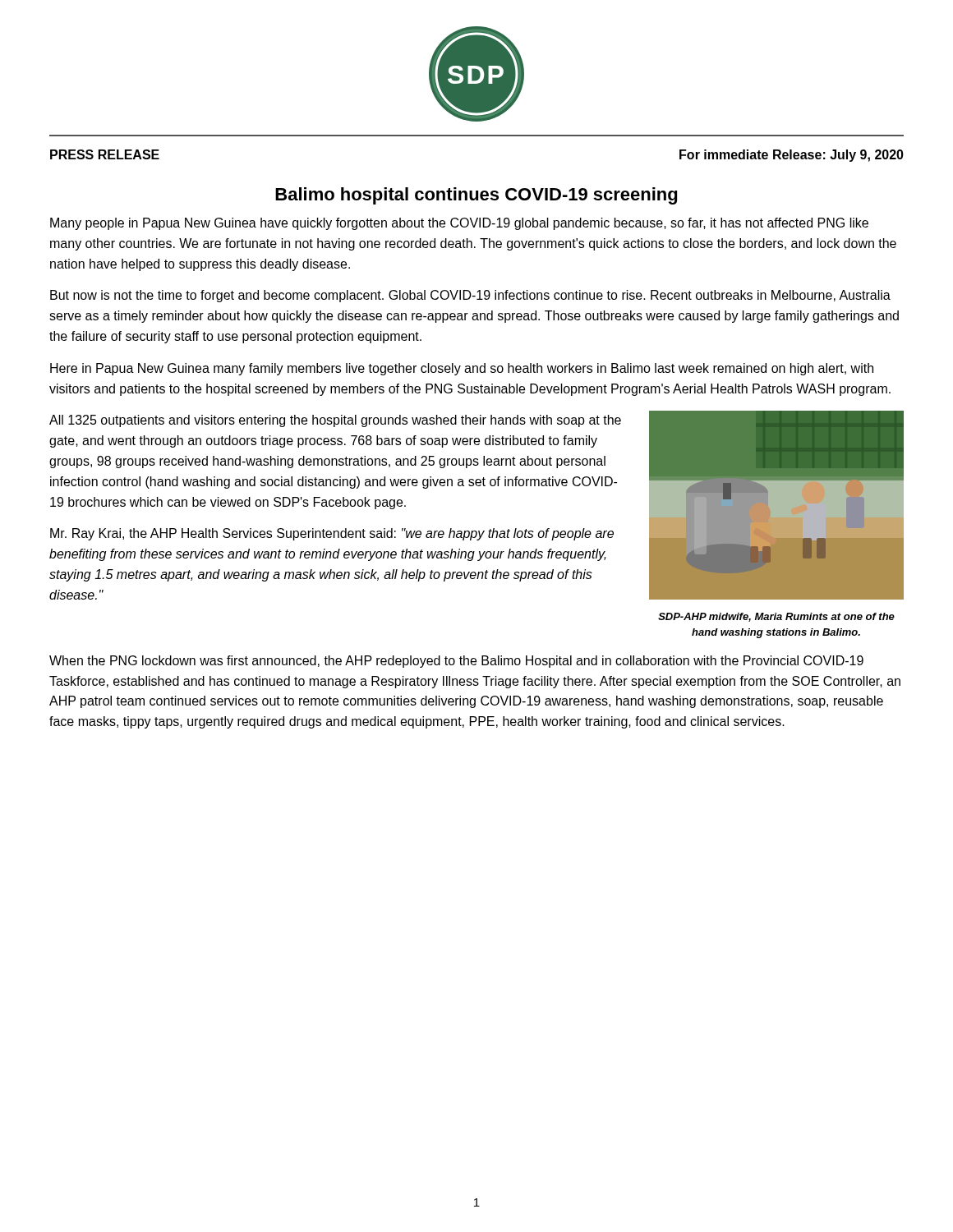The height and width of the screenshot is (1232, 953).
Task: Navigate to the text block starting "When the PNG lockdown was"
Action: coord(476,692)
